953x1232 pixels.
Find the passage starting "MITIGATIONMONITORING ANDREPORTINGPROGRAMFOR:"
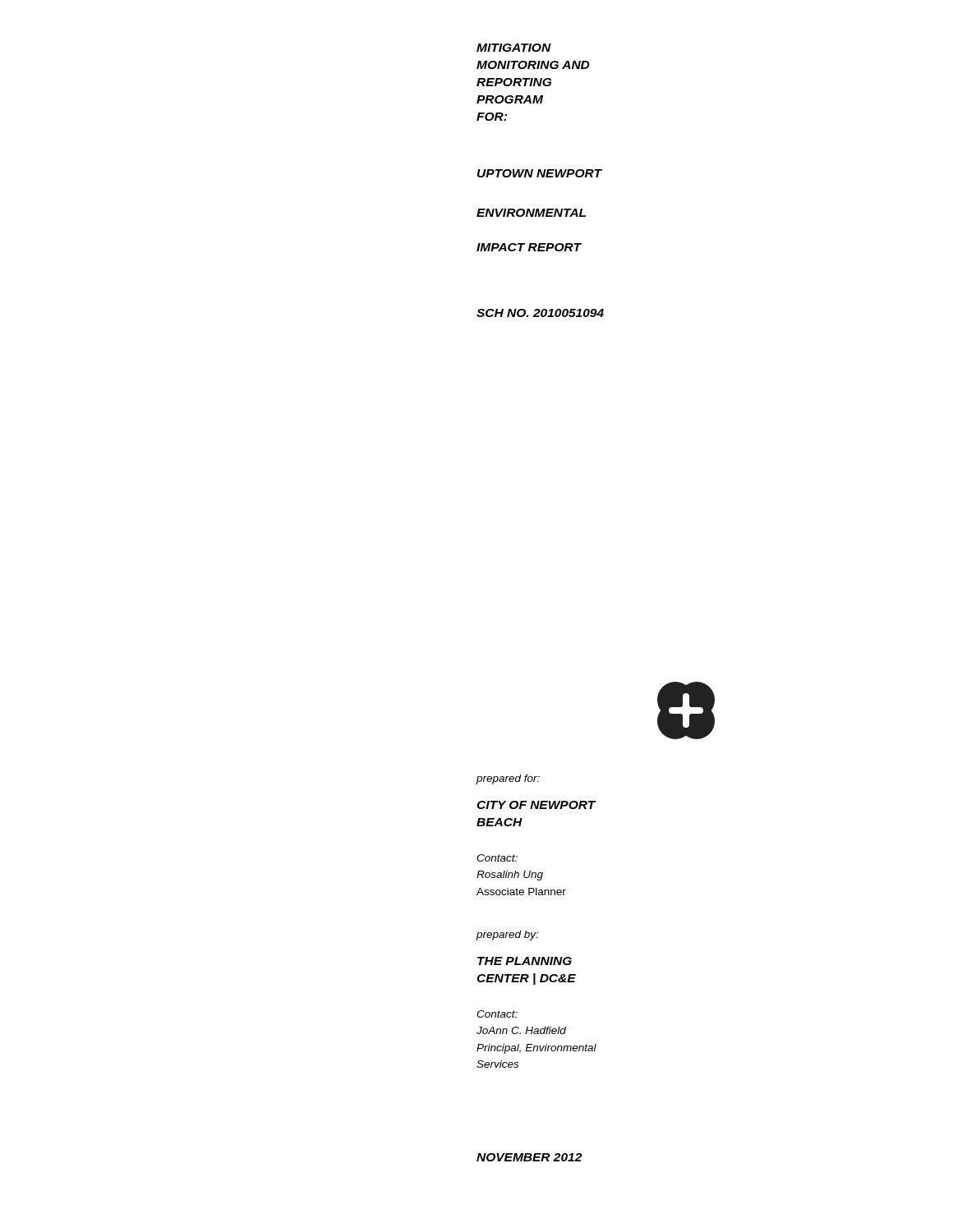(x=514, y=48)
